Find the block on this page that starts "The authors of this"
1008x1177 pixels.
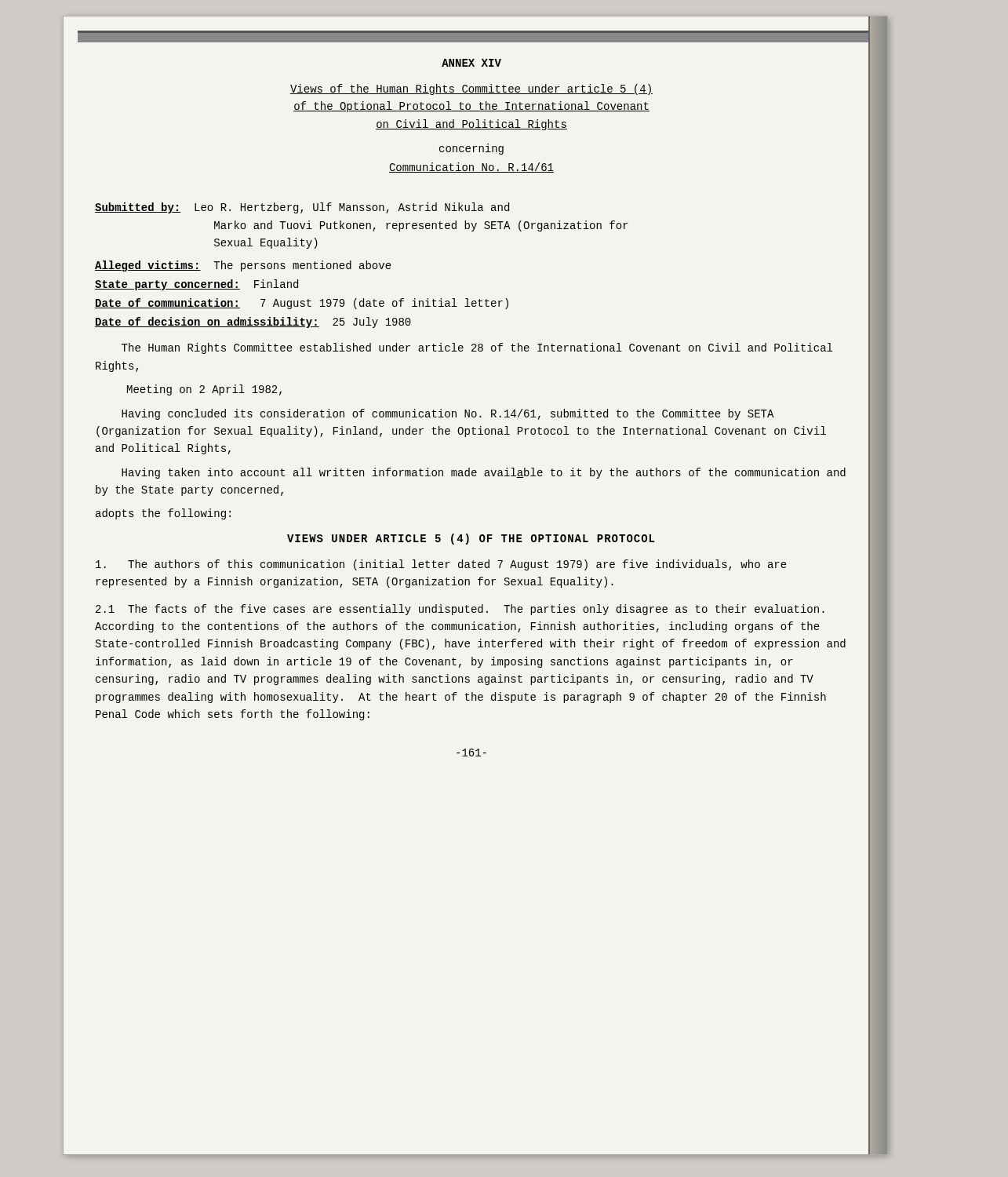(441, 574)
